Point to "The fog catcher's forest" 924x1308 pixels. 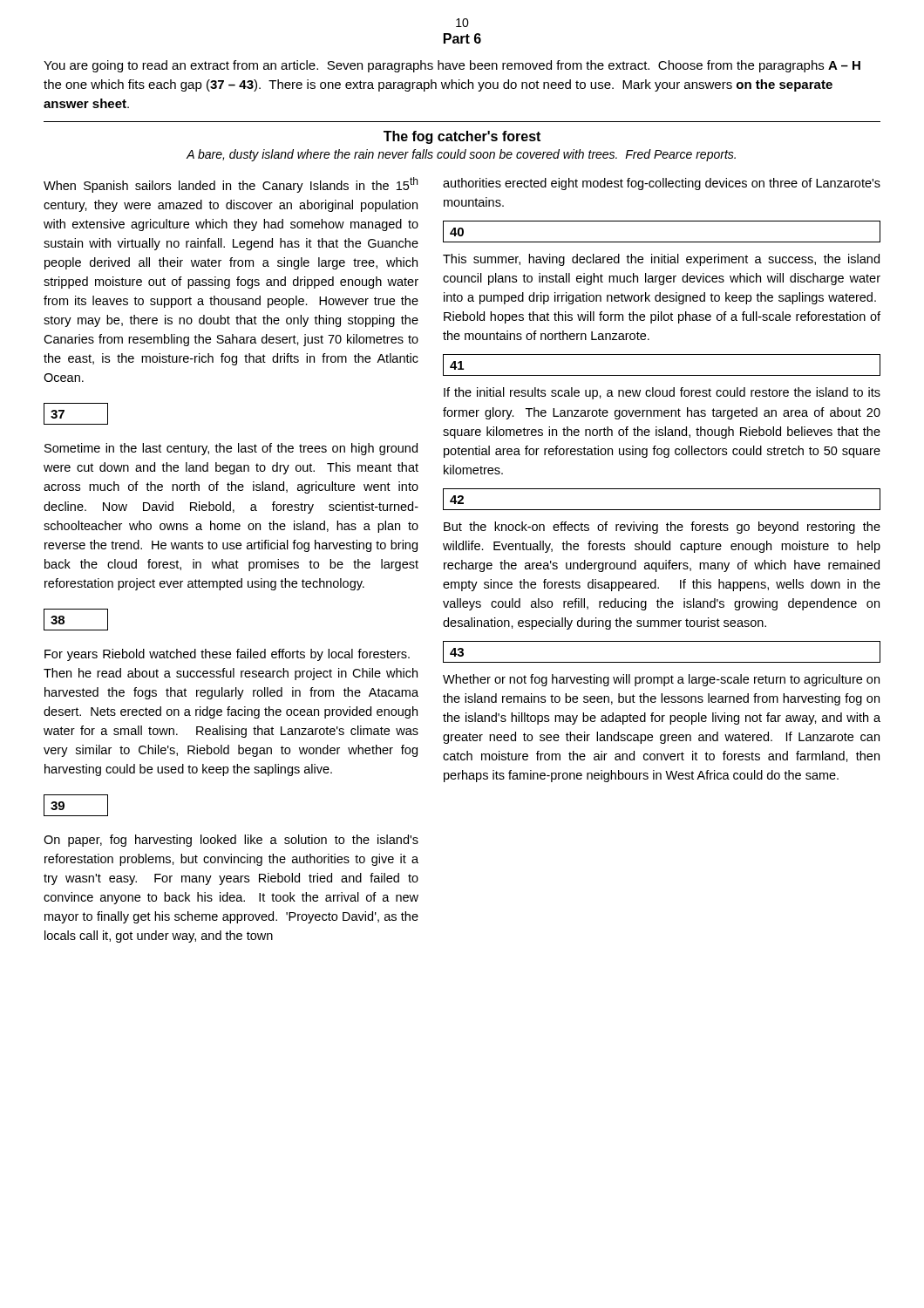[x=462, y=137]
